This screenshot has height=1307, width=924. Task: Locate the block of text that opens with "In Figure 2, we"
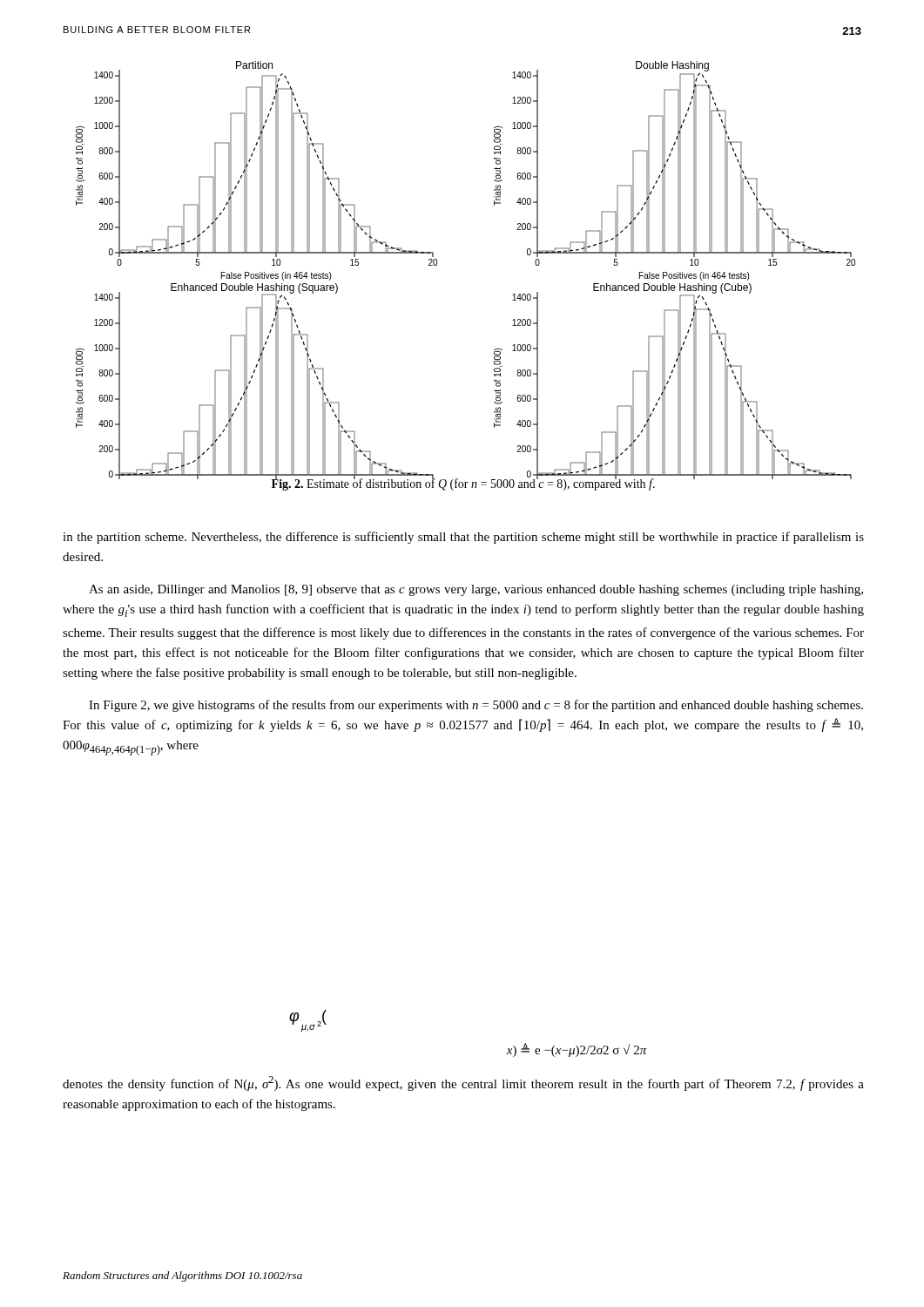pyautogui.click(x=463, y=727)
